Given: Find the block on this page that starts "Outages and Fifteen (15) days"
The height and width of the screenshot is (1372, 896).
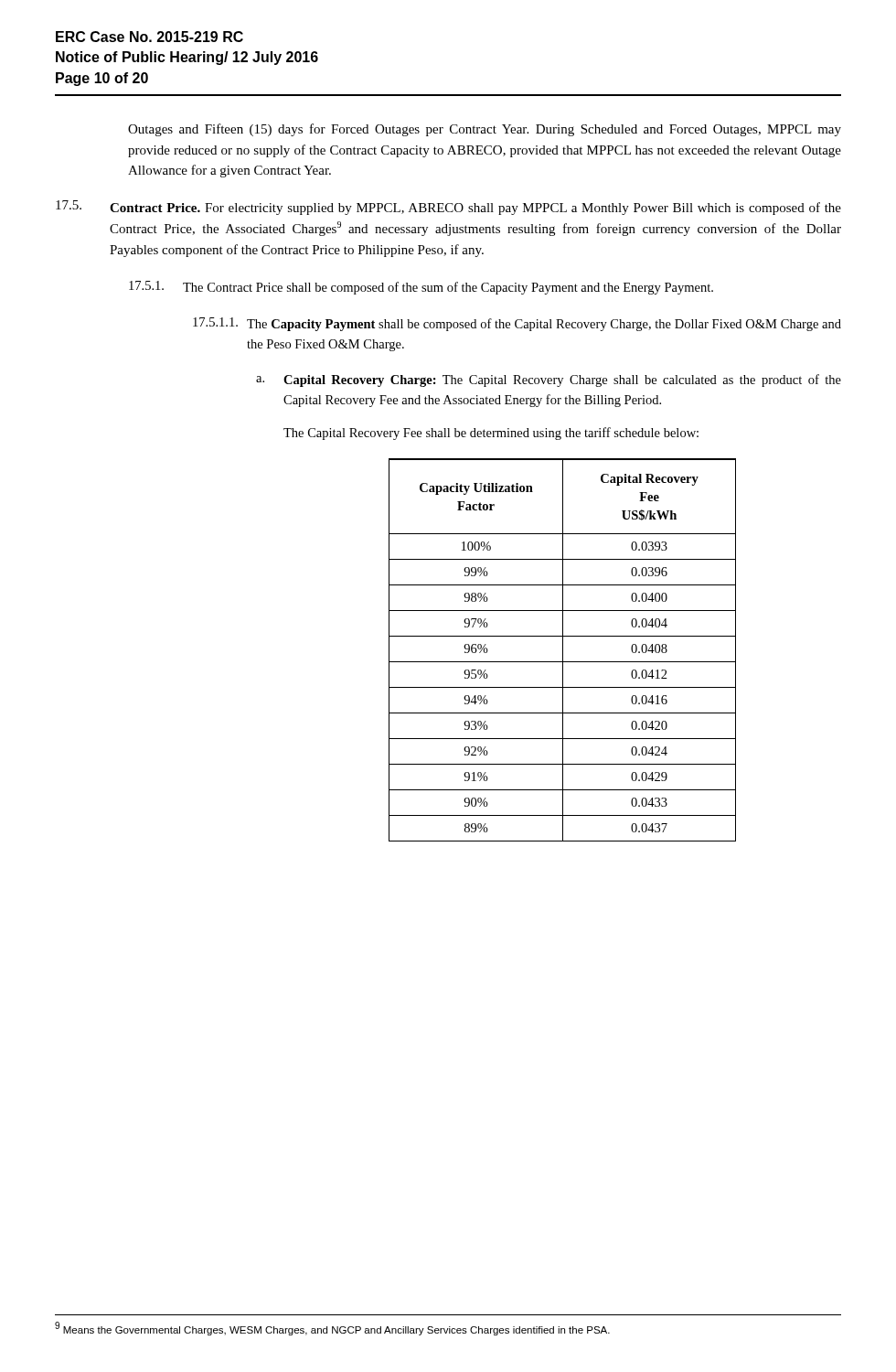Looking at the screenshot, I should pos(485,150).
